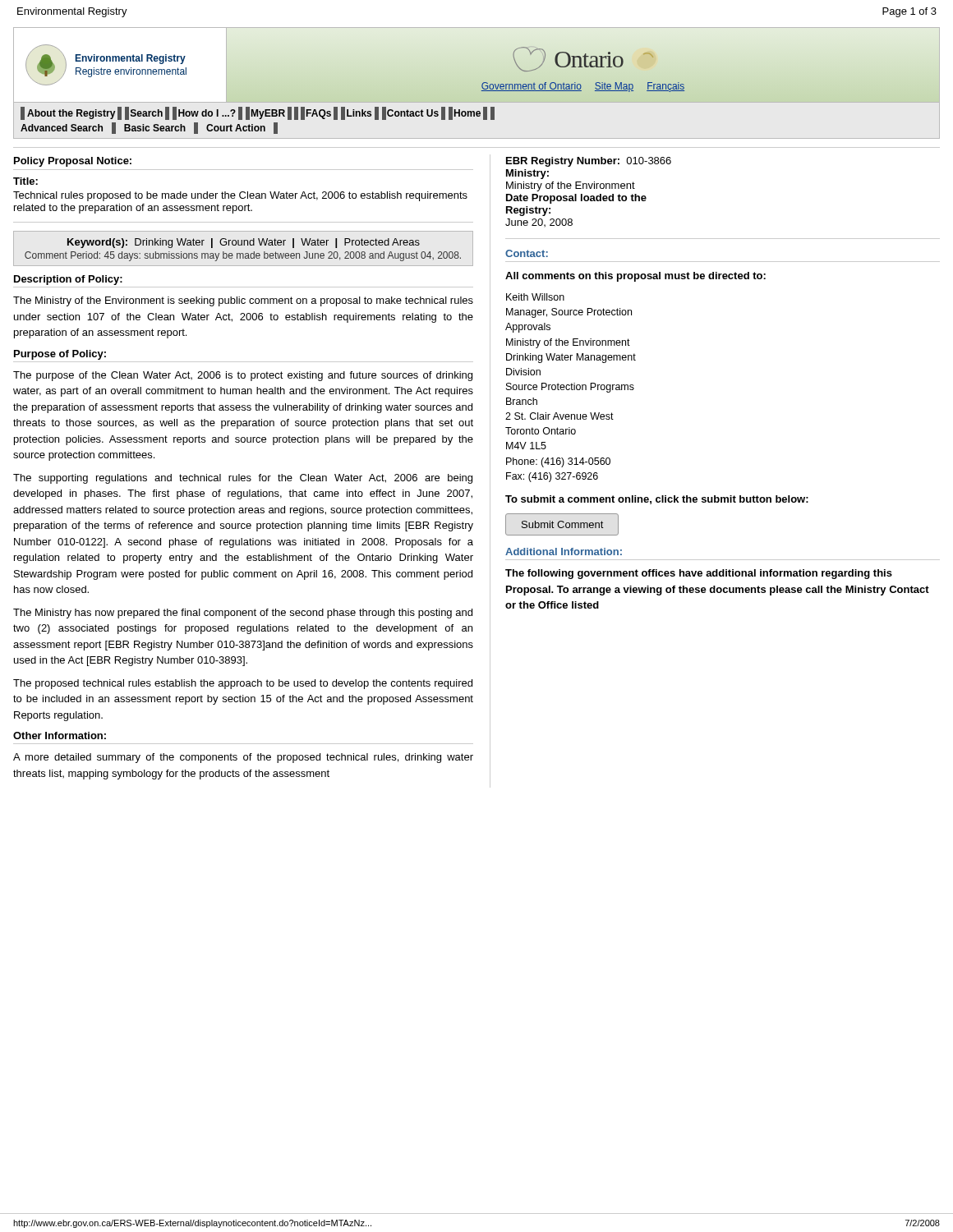Locate the text starting "Policy Proposal Notice:"
Viewport: 953px width, 1232px height.
click(73, 161)
